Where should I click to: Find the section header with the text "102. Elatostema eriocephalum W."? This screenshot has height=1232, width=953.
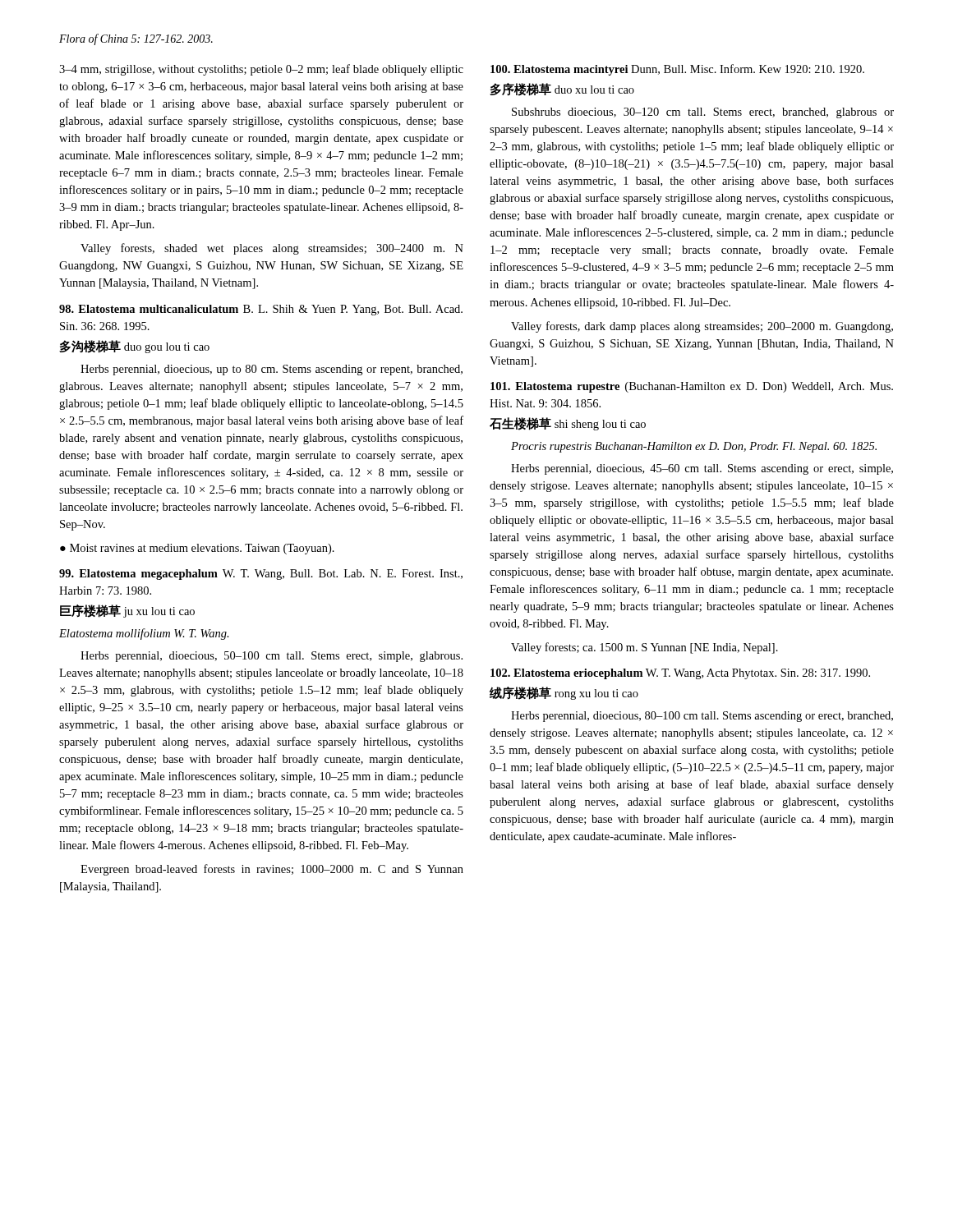[692, 673]
